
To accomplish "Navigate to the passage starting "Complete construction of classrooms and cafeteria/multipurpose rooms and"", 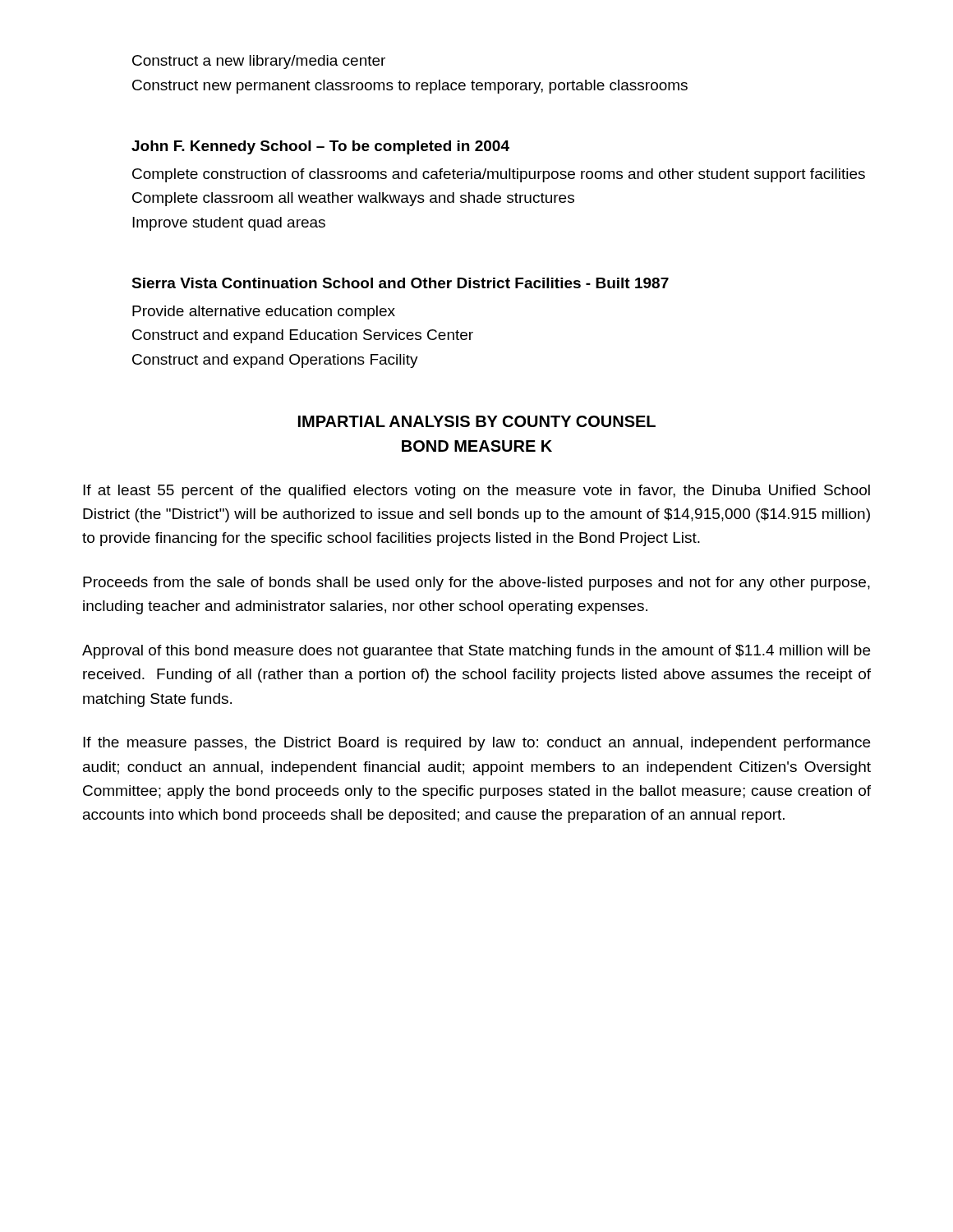I will [x=498, y=173].
